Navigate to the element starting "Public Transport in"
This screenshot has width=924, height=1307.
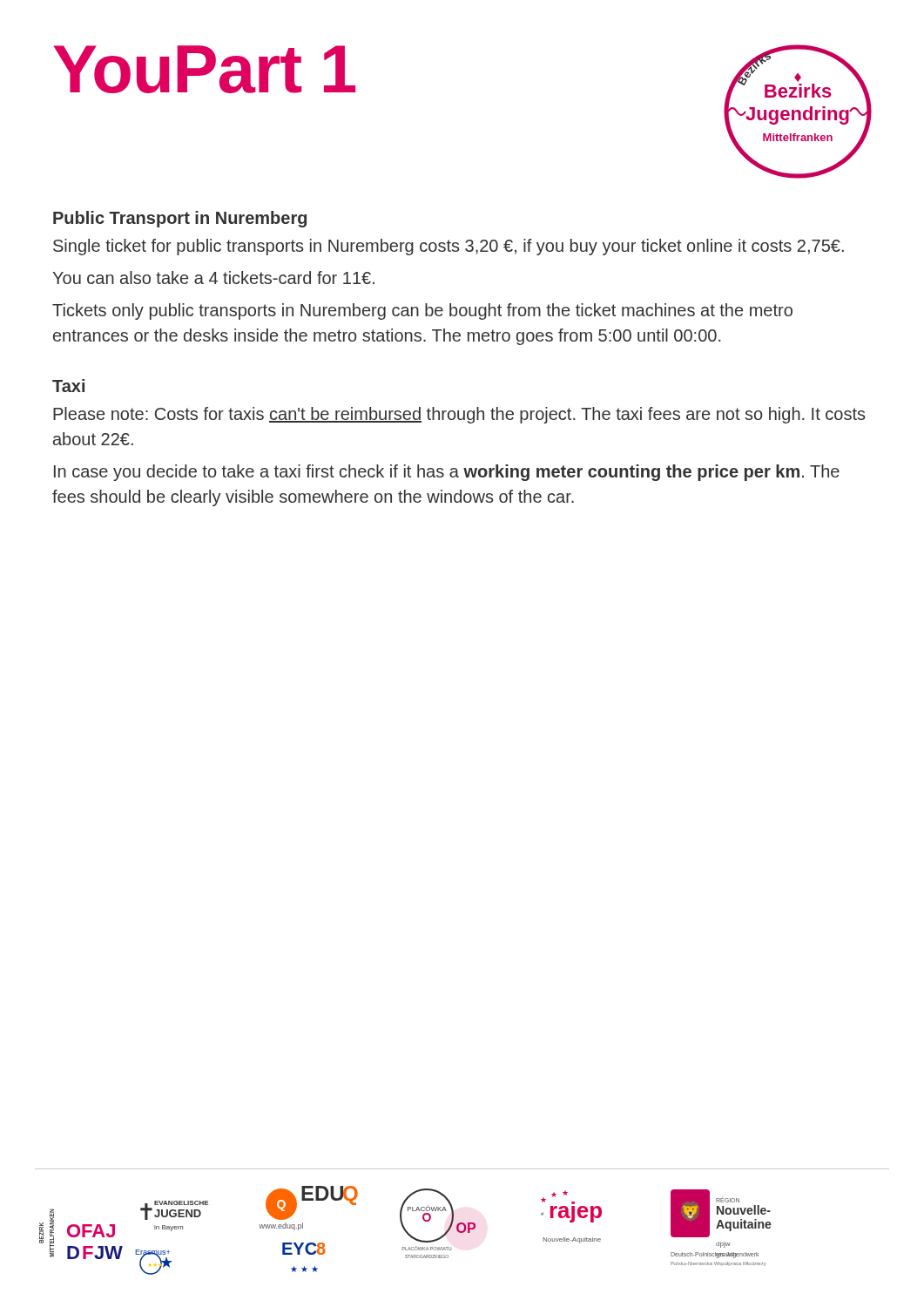point(180,218)
